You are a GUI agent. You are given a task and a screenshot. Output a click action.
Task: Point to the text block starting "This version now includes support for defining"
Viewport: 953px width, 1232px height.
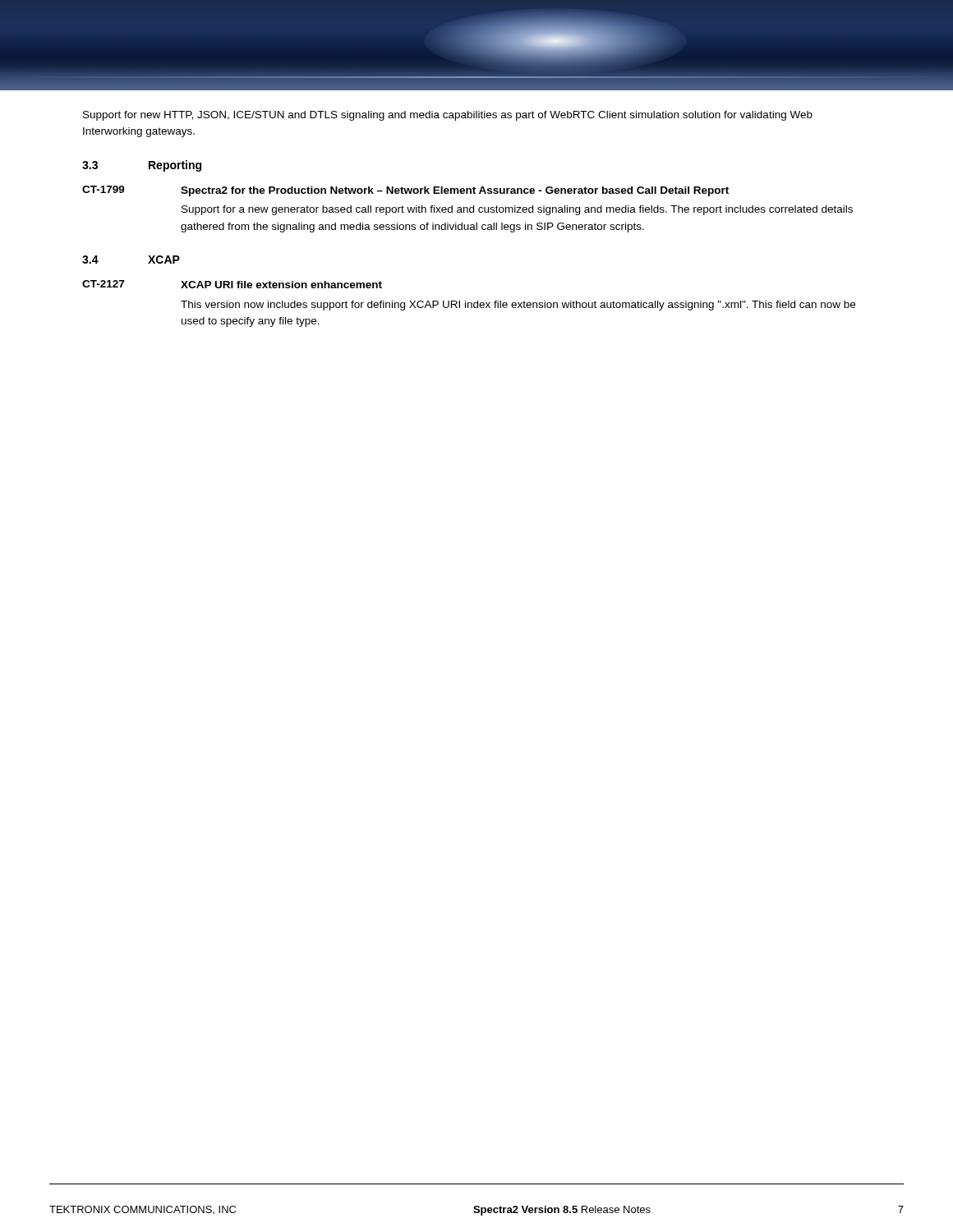(x=518, y=312)
